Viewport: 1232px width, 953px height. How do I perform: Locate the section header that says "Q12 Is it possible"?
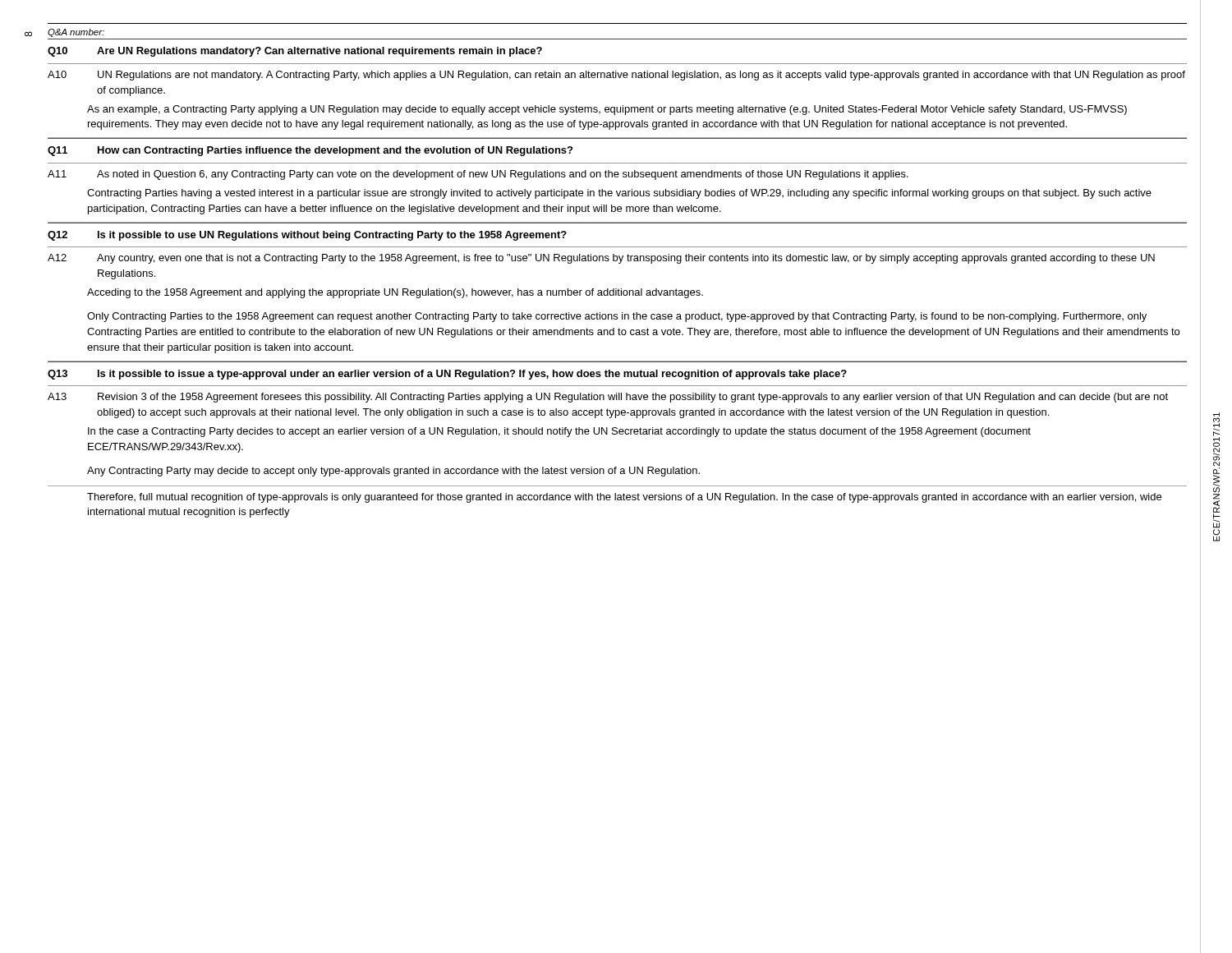click(617, 235)
